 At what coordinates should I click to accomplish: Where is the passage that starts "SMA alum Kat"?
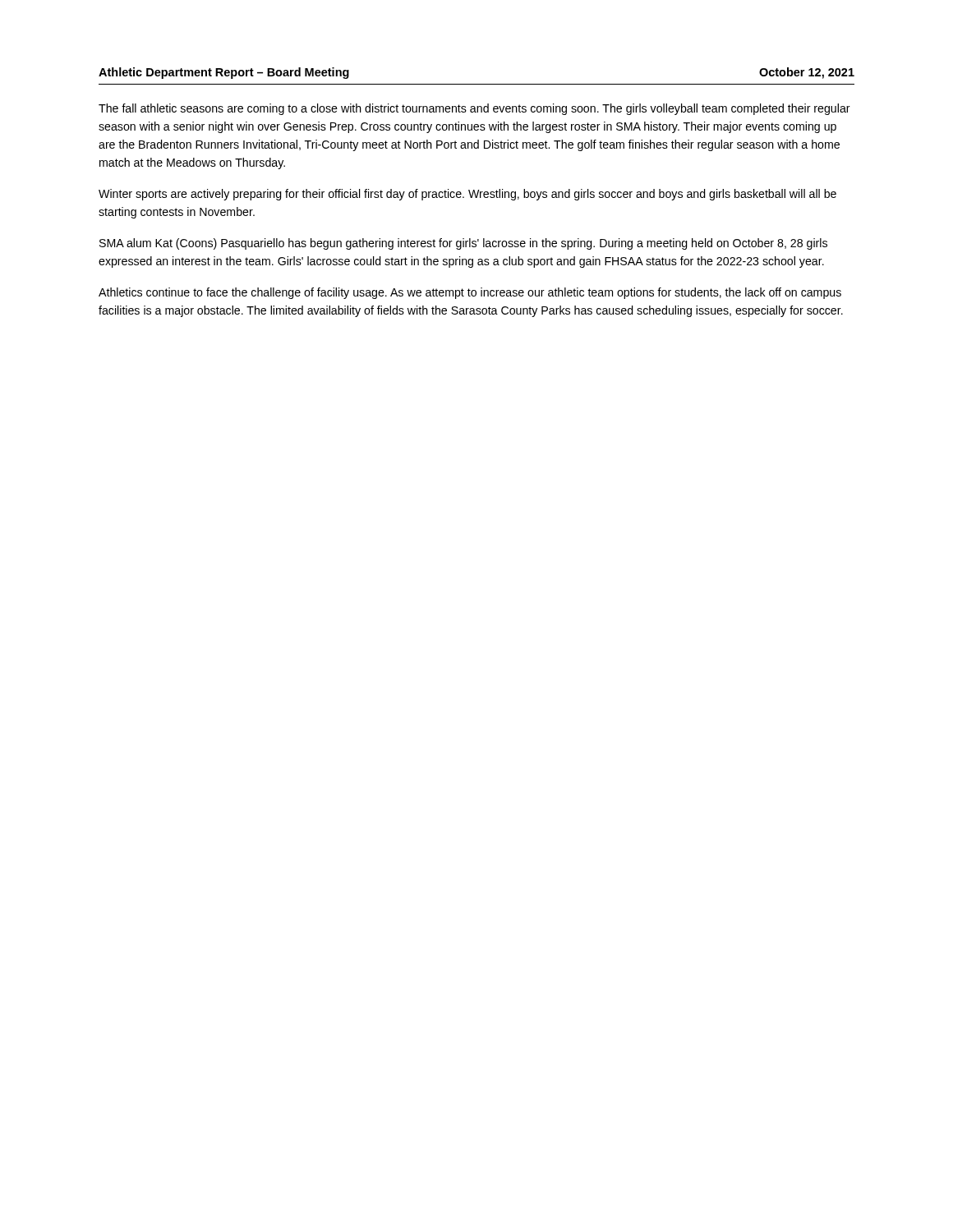point(463,252)
